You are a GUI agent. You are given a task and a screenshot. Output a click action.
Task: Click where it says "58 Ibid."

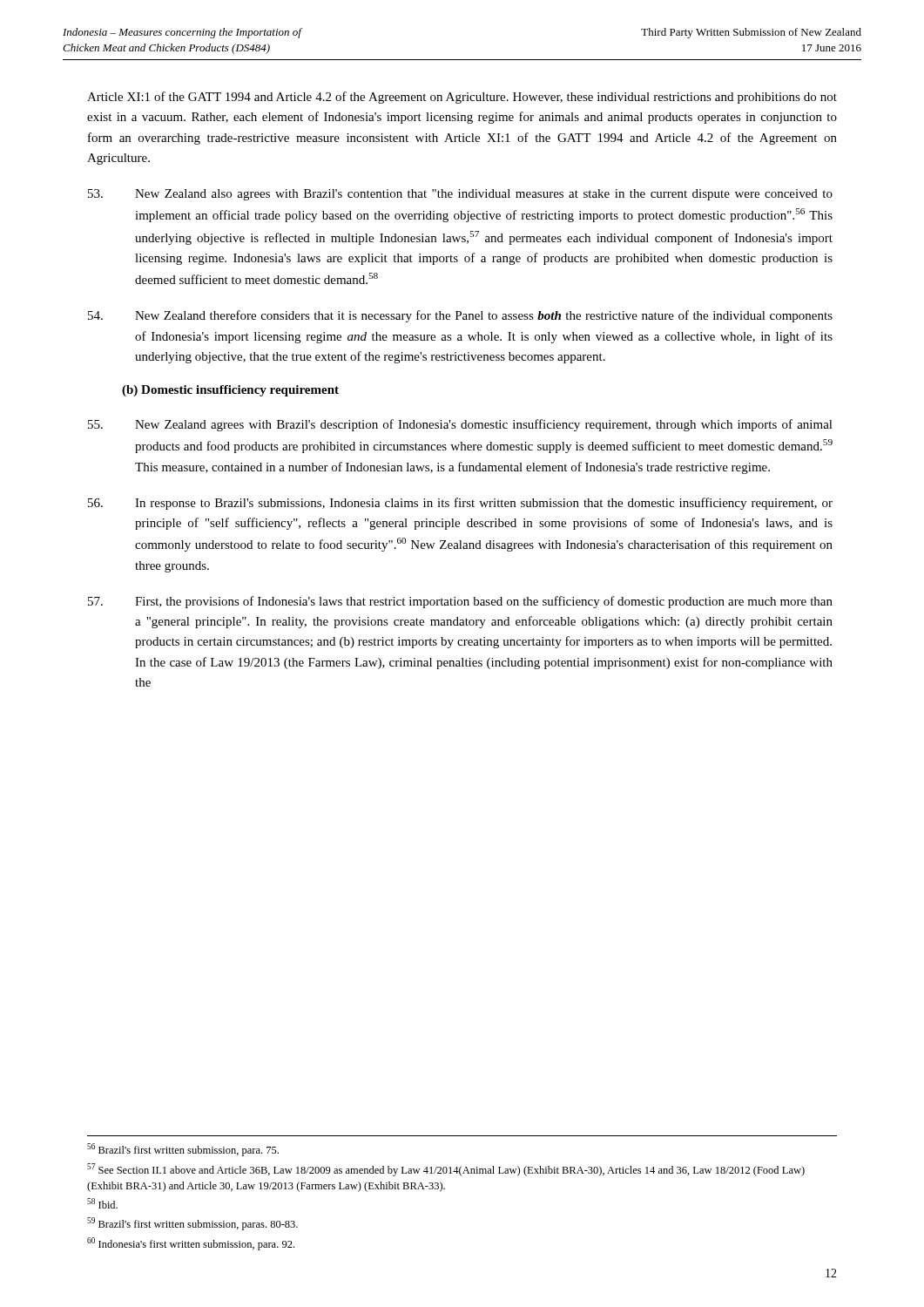(103, 1204)
